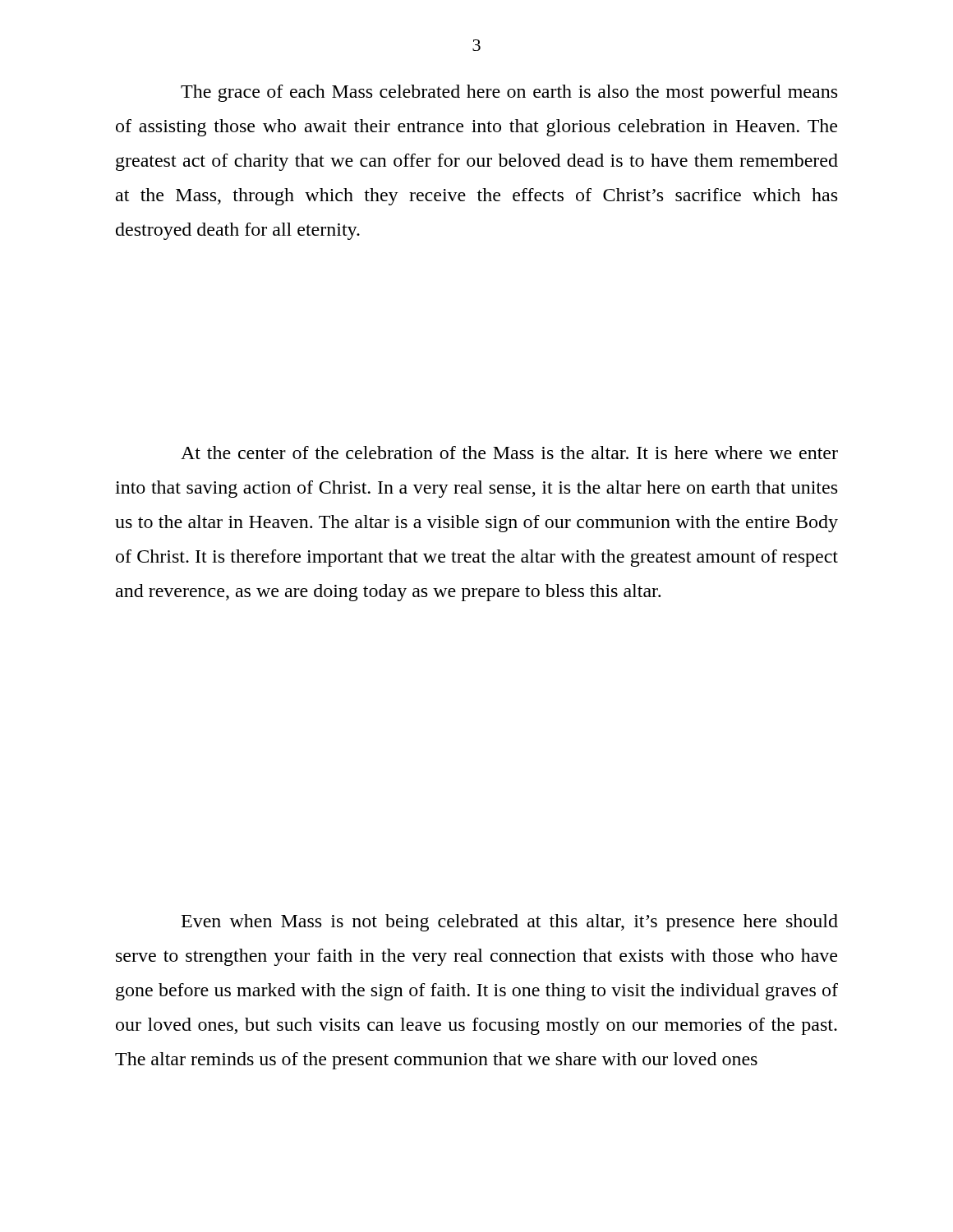Click on the text starting "At the center of the celebration of"
953x1232 pixels.
tap(476, 522)
